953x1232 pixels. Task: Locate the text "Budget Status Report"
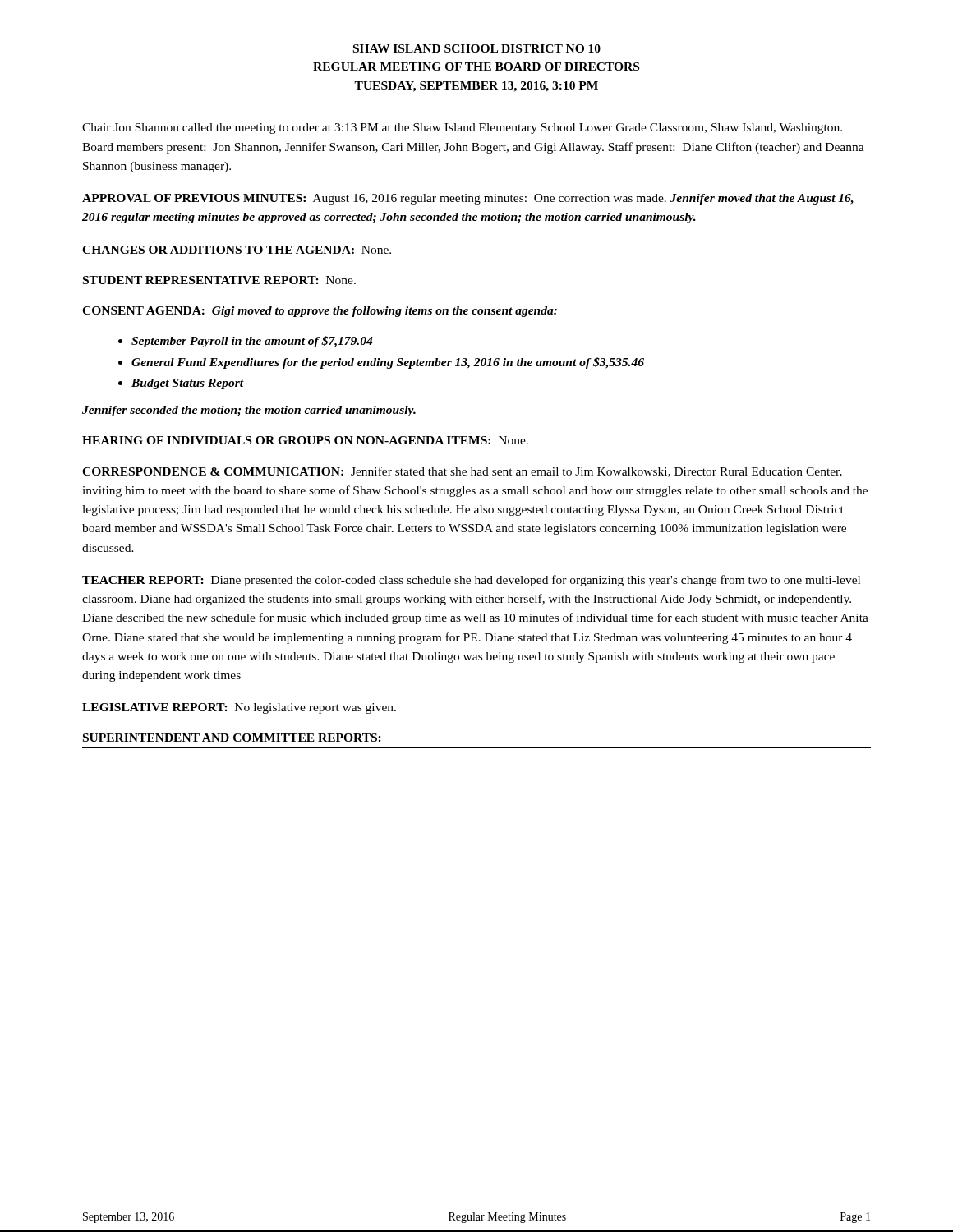187,382
